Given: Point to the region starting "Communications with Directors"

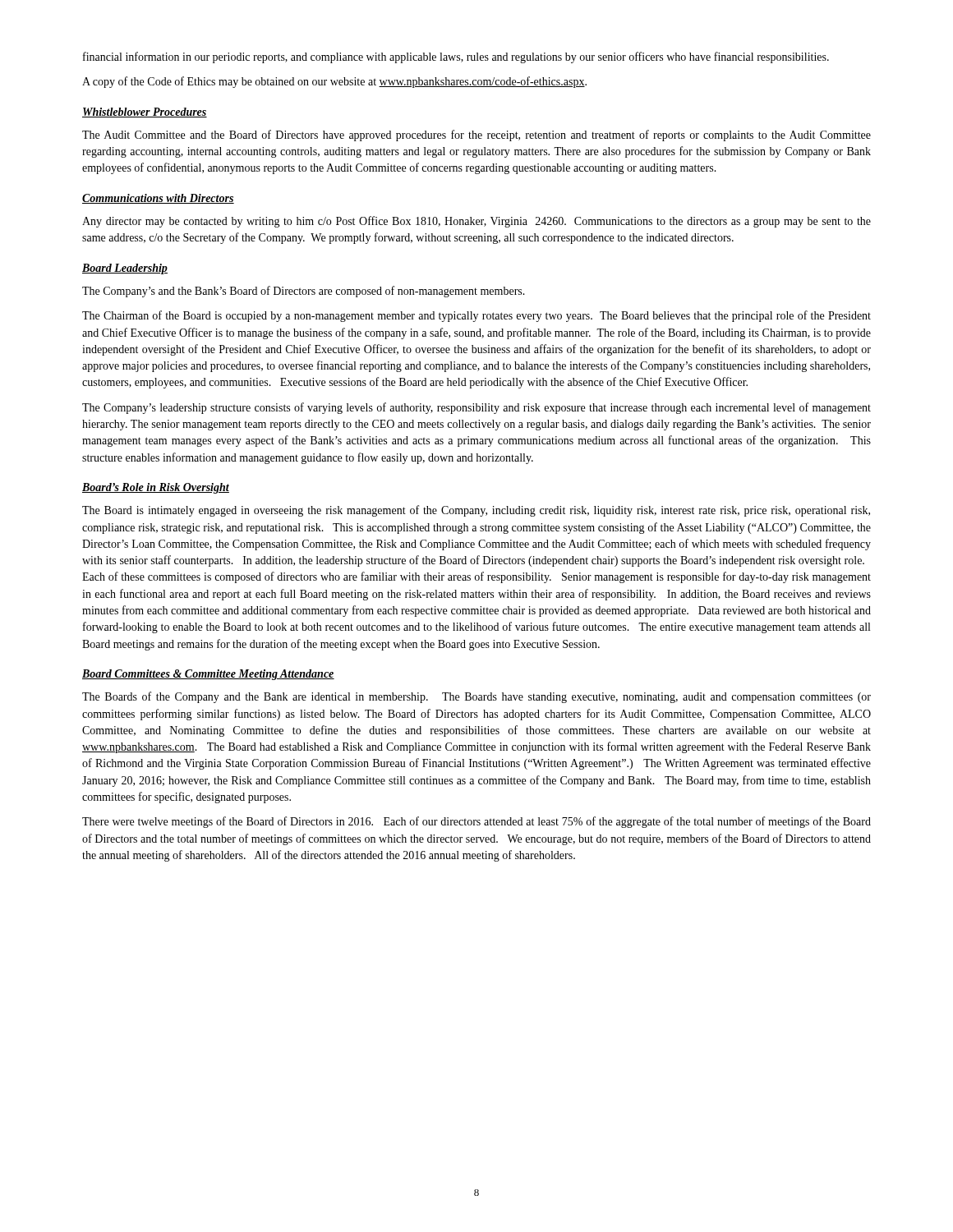Looking at the screenshot, I should click(158, 199).
